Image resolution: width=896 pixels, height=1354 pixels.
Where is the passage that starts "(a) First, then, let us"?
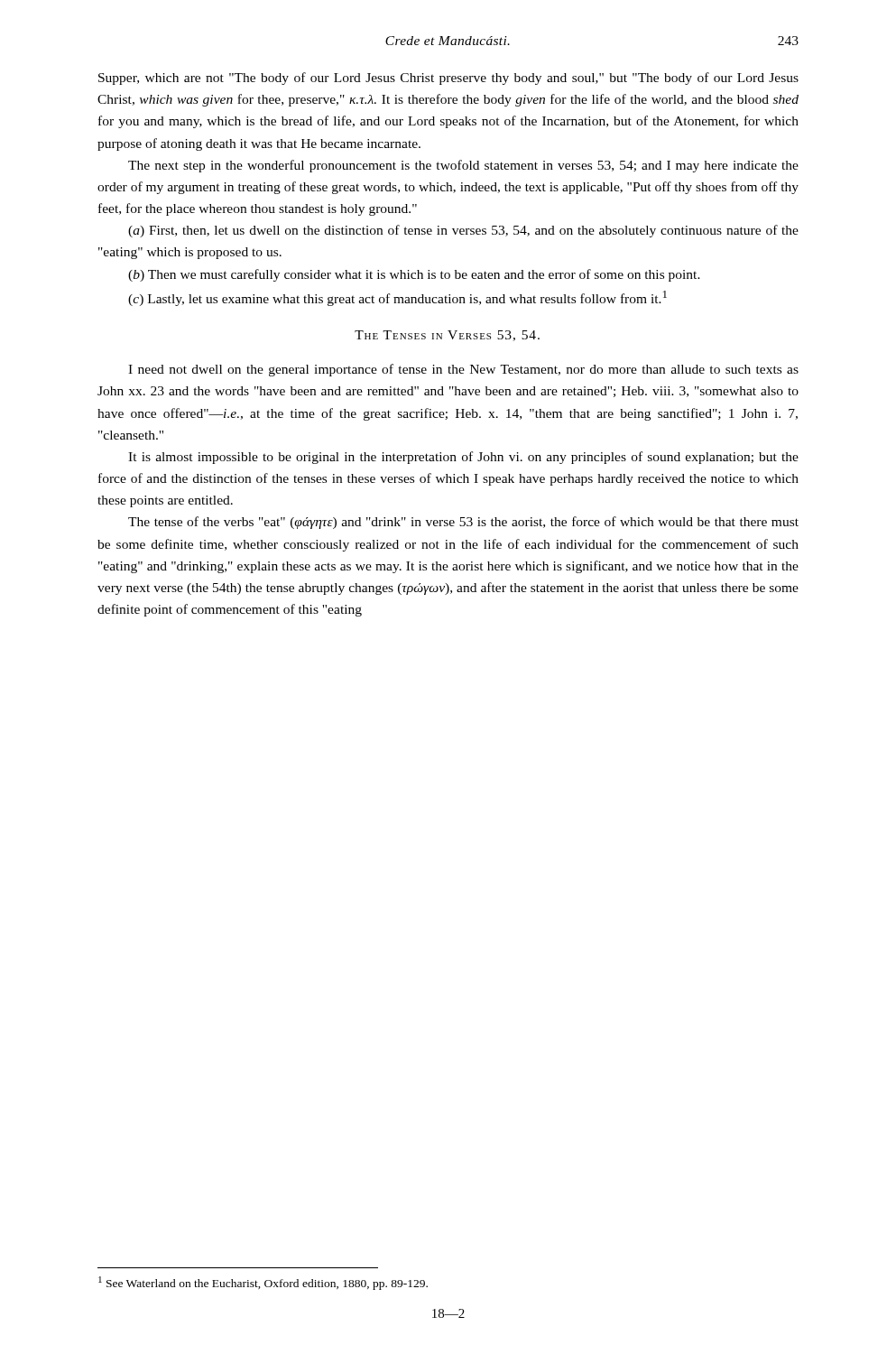(448, 241)
